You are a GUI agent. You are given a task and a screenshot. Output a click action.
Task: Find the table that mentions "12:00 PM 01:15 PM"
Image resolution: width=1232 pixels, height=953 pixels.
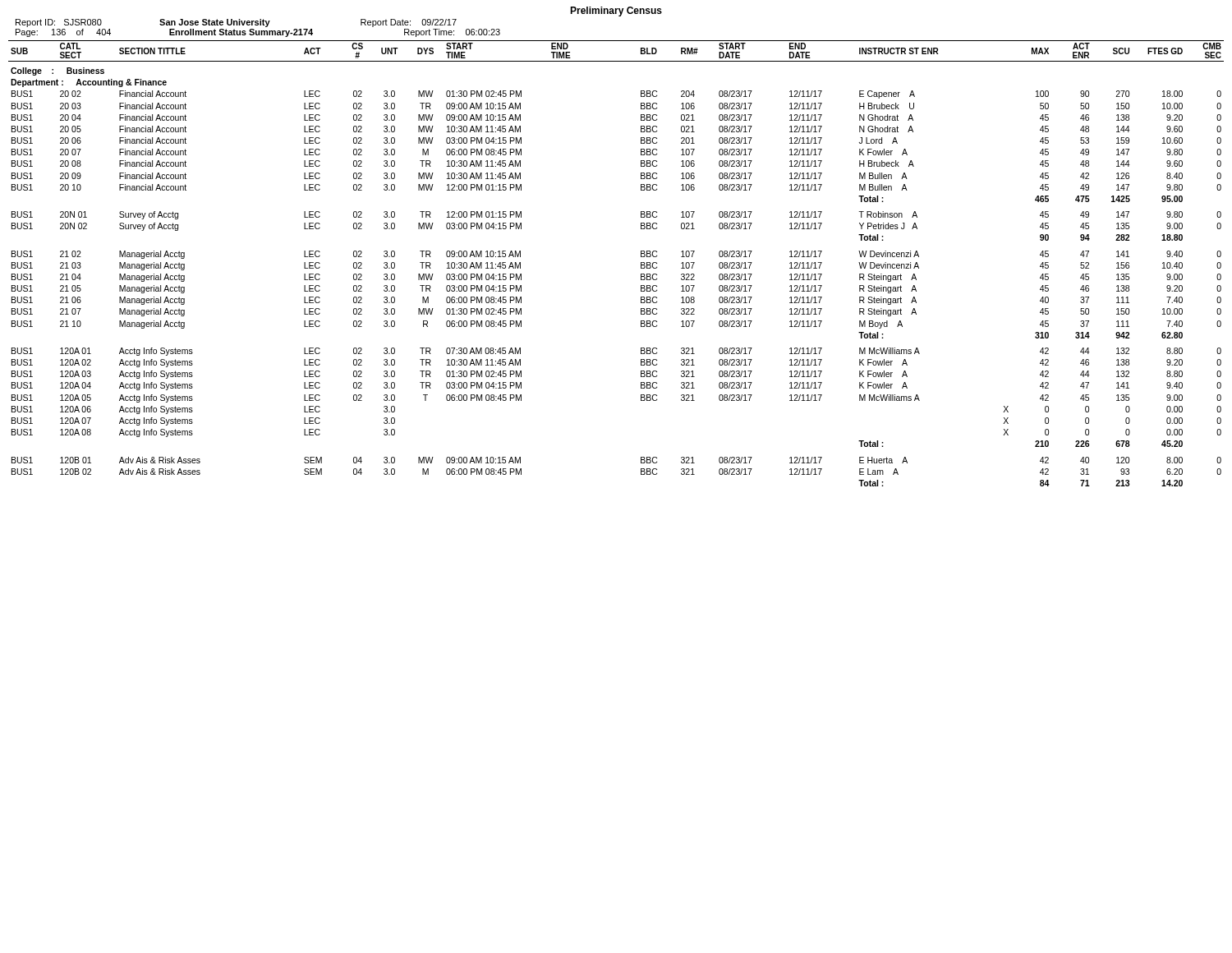pyautogui.click(x=616, y=265)
